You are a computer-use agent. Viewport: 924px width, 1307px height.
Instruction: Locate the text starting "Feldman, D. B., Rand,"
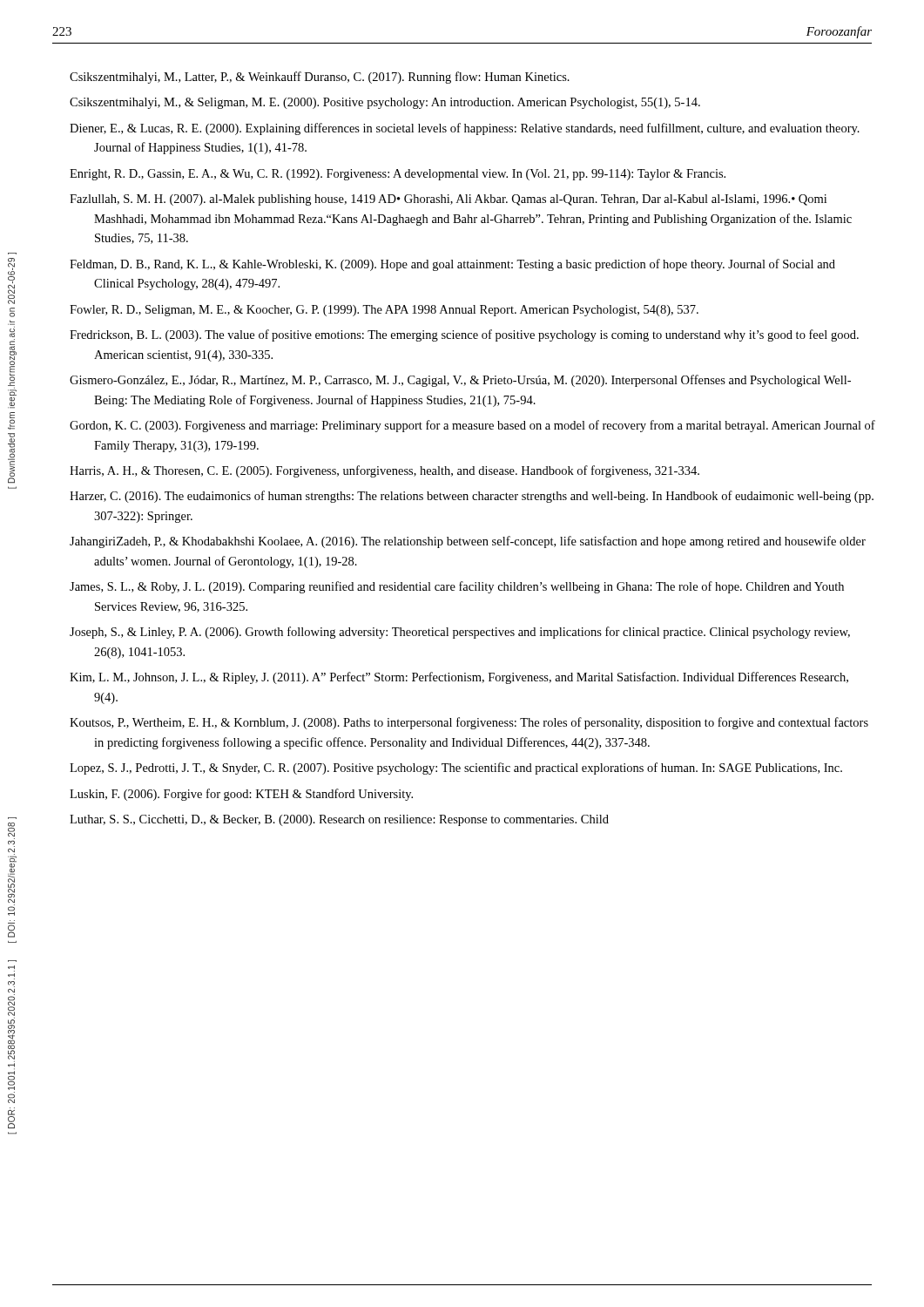click(452, 274)
